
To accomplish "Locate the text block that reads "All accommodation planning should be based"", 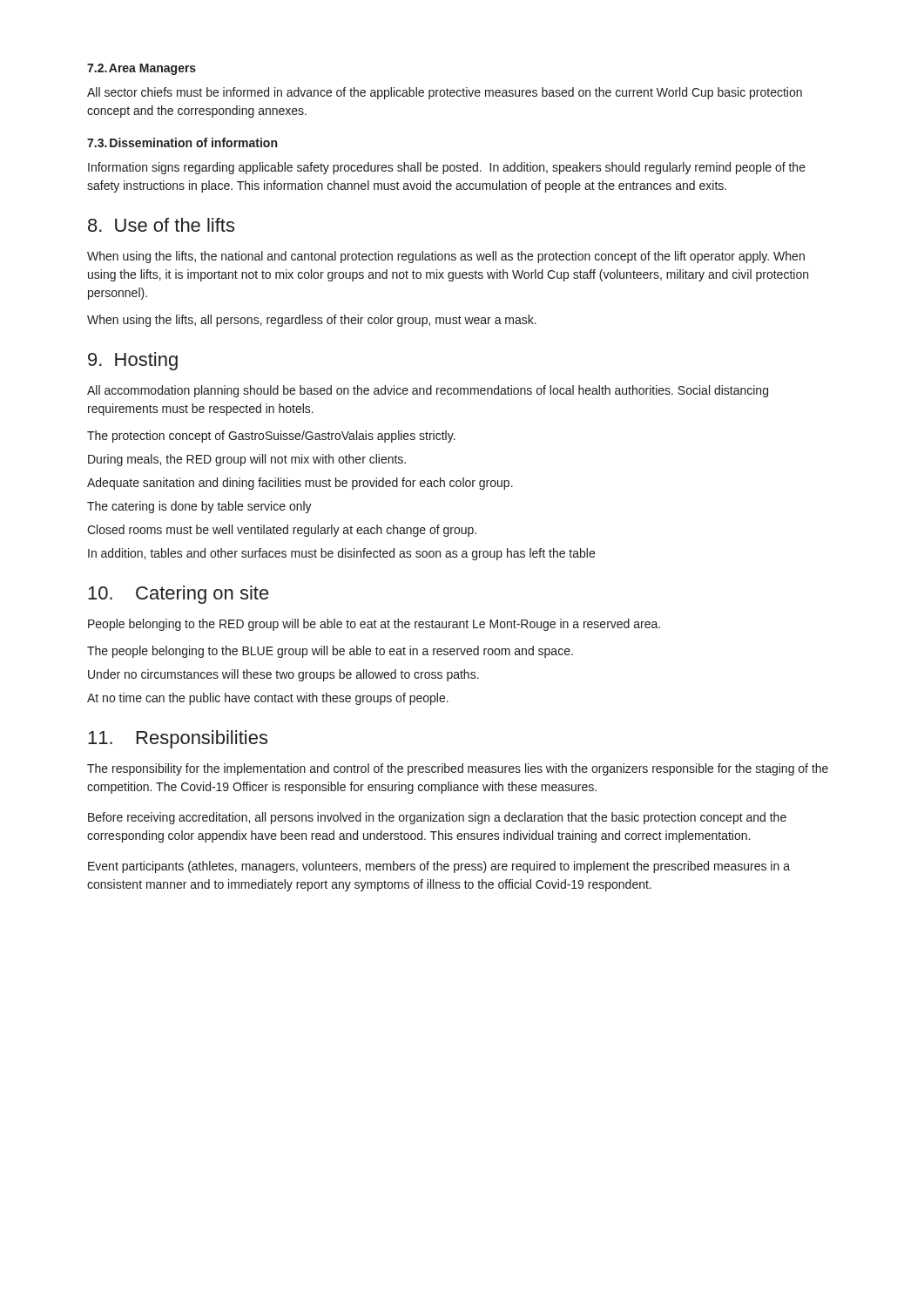I will click(x=428, y=399).
